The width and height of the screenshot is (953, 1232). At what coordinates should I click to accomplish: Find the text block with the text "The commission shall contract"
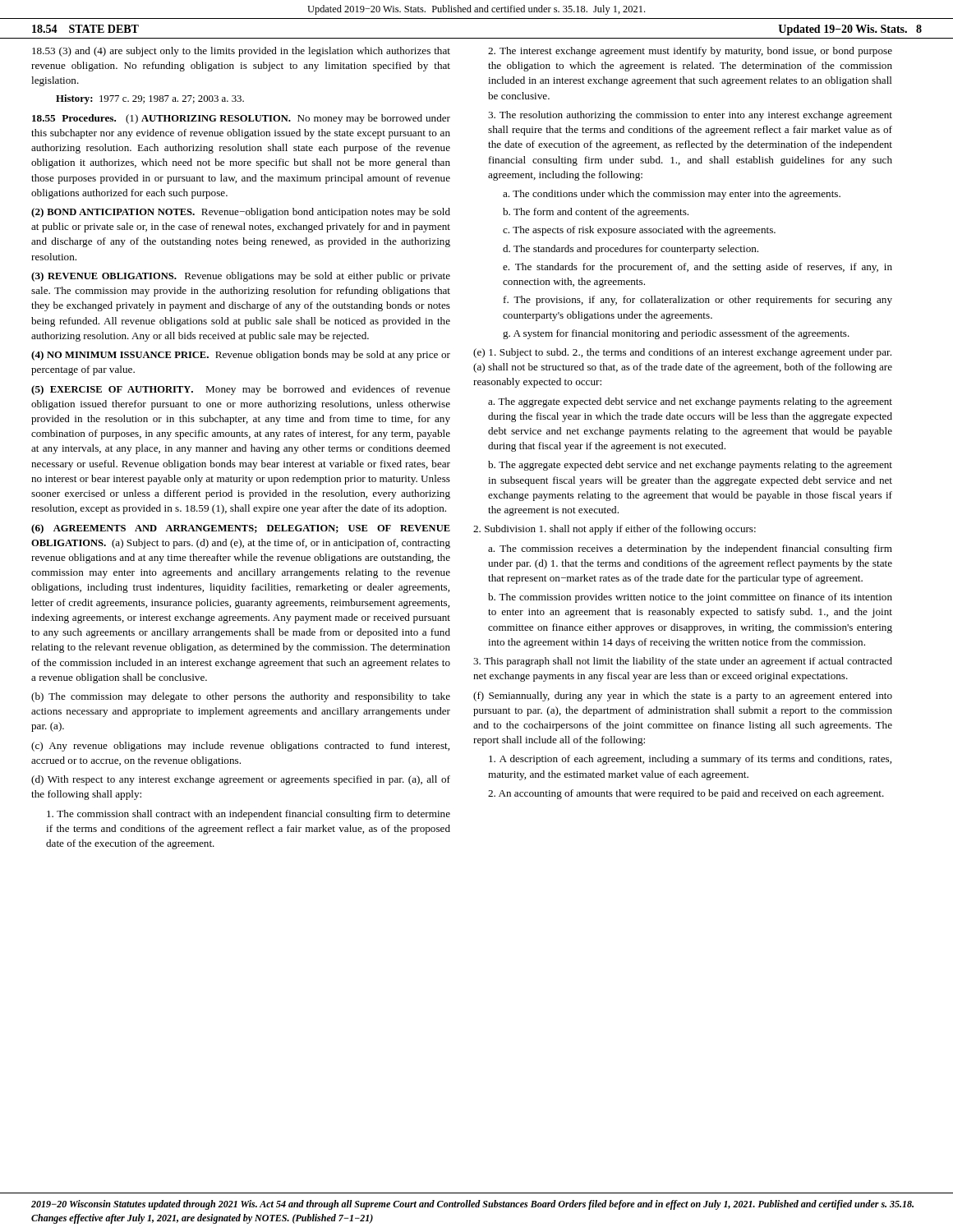(248, 828)
